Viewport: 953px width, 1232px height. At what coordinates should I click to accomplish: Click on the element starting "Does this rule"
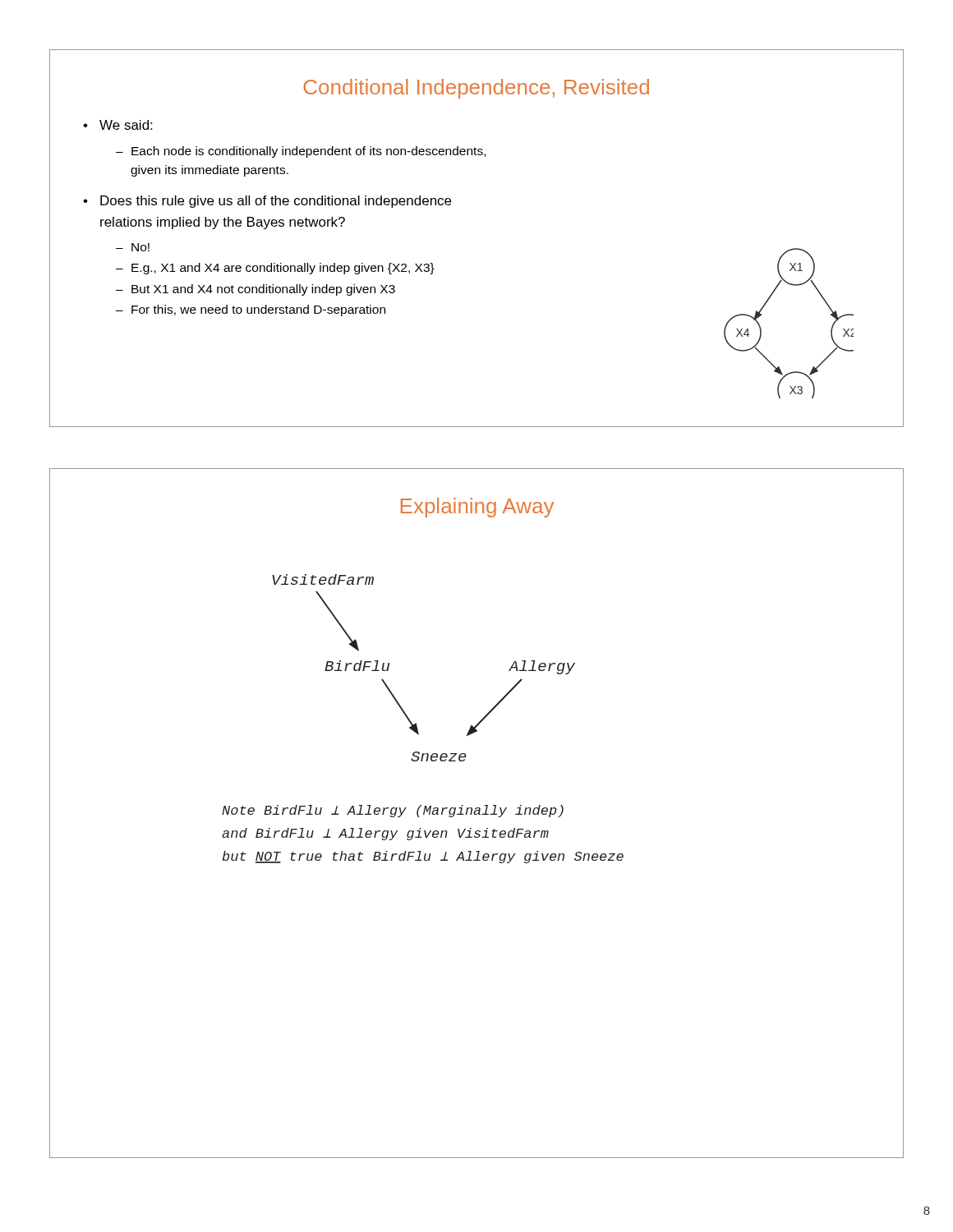coord(276,202)
